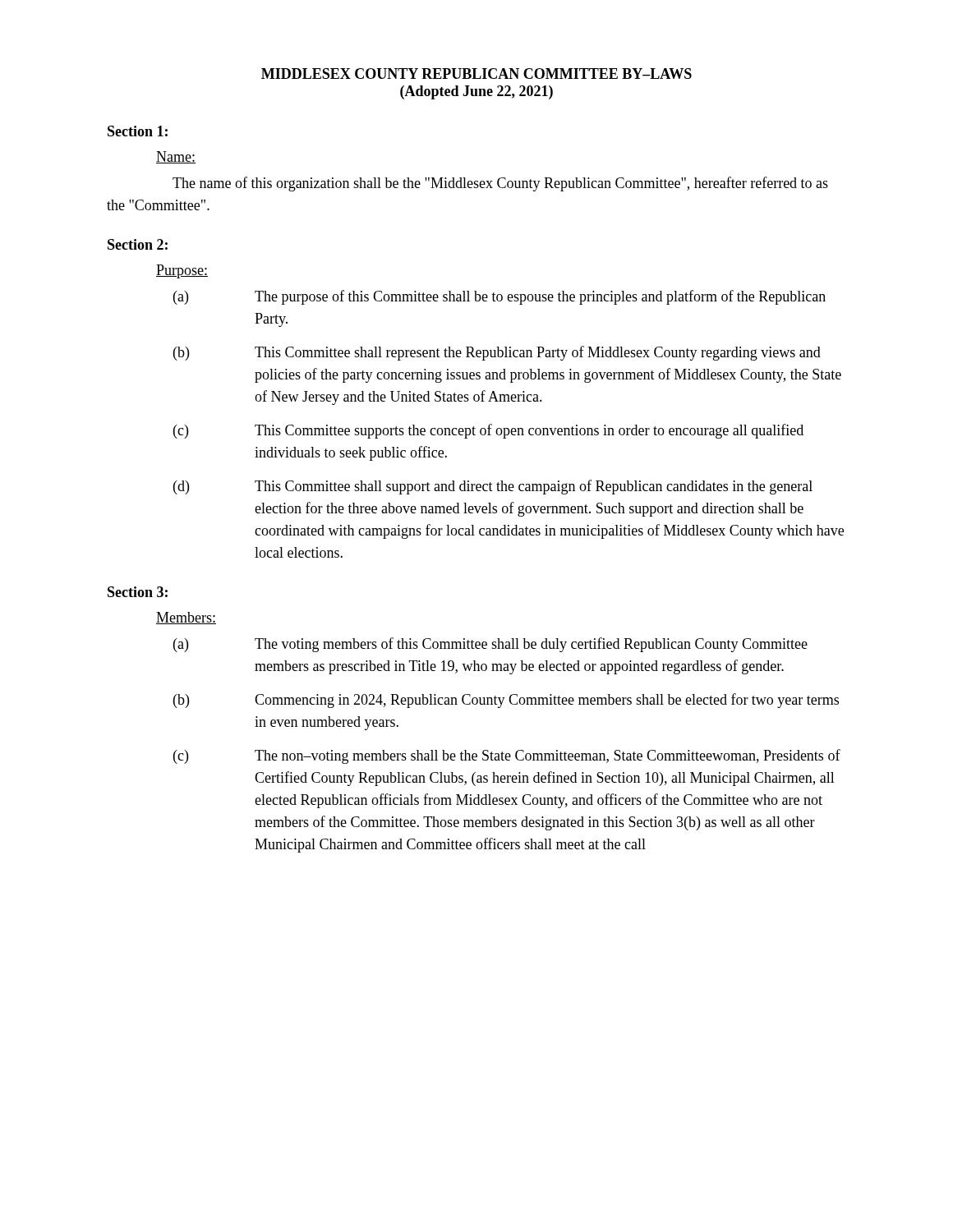The height and width of the screenshot is (1232, 953).
Task: Point to the block beginning "(c) This Committee supports the concept of"
Action: click(x=476, y=442)
